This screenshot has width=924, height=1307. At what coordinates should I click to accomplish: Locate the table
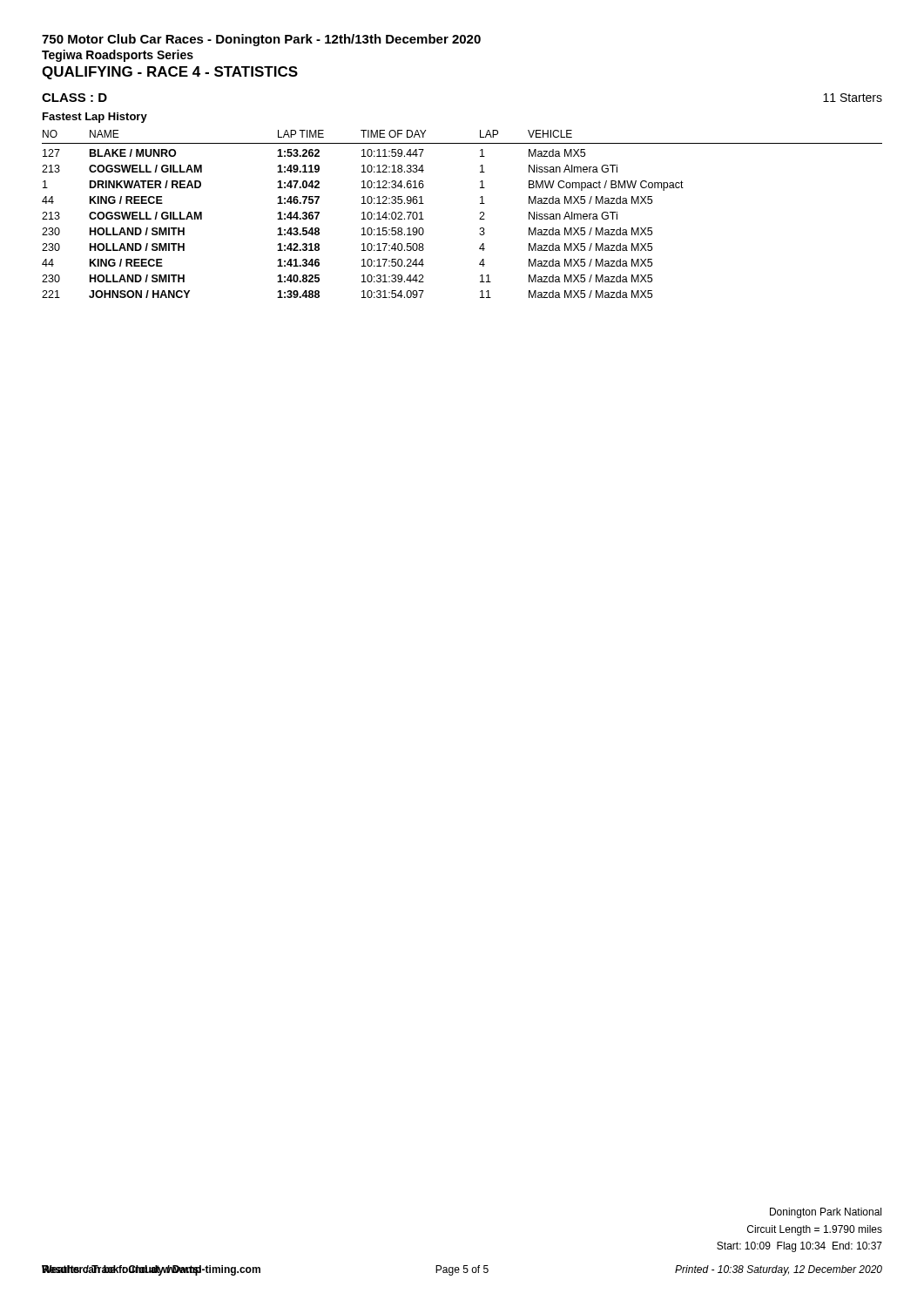click(x=462, y=214)
